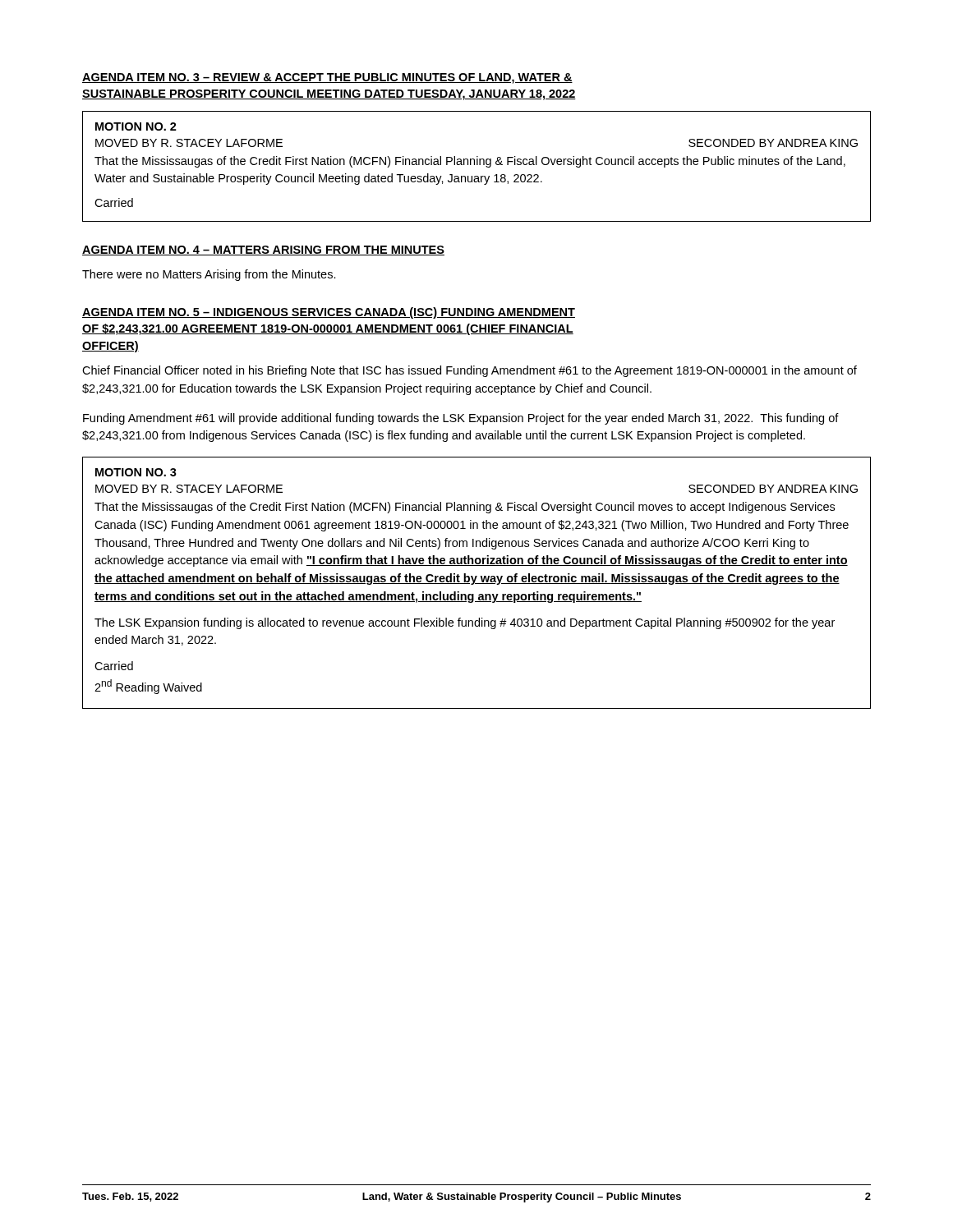
Task: Point to the element starting "Chief Financial Officer noted in"
Action: click(x=476, y=404)
